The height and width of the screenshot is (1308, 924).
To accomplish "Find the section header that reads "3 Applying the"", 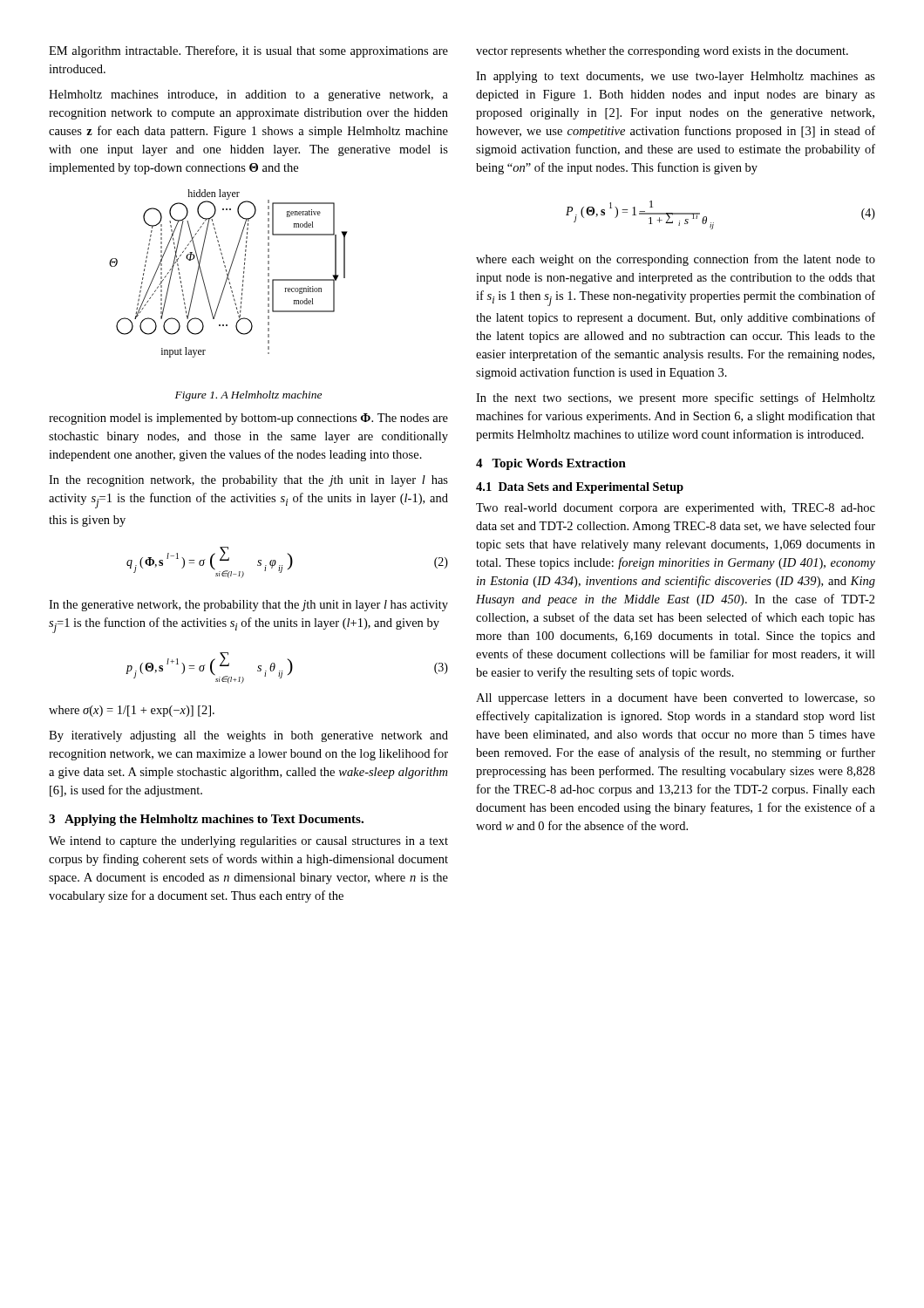I will (206, 819).
